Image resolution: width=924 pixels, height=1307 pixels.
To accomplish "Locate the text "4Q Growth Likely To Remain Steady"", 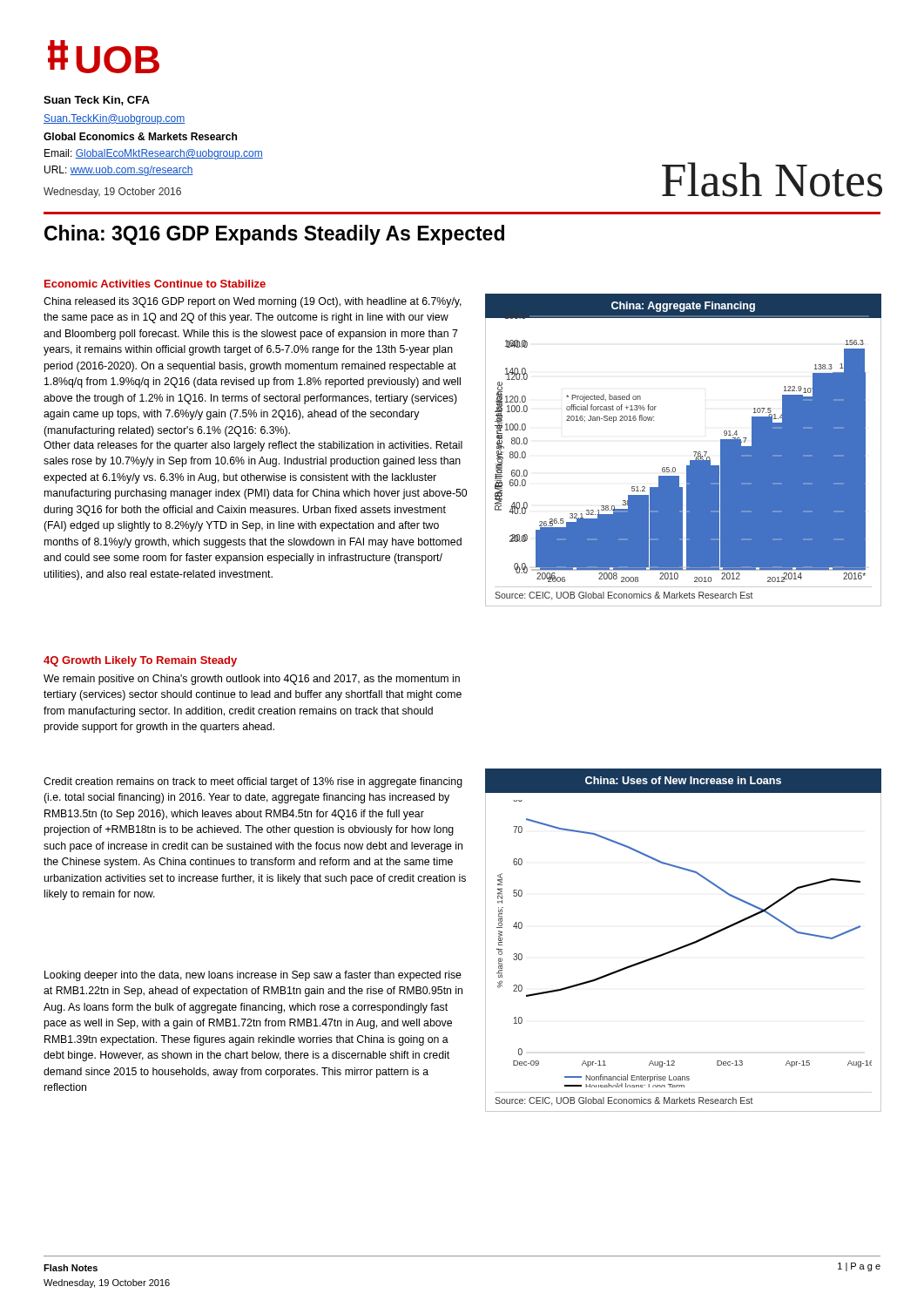I will point(140,660).
